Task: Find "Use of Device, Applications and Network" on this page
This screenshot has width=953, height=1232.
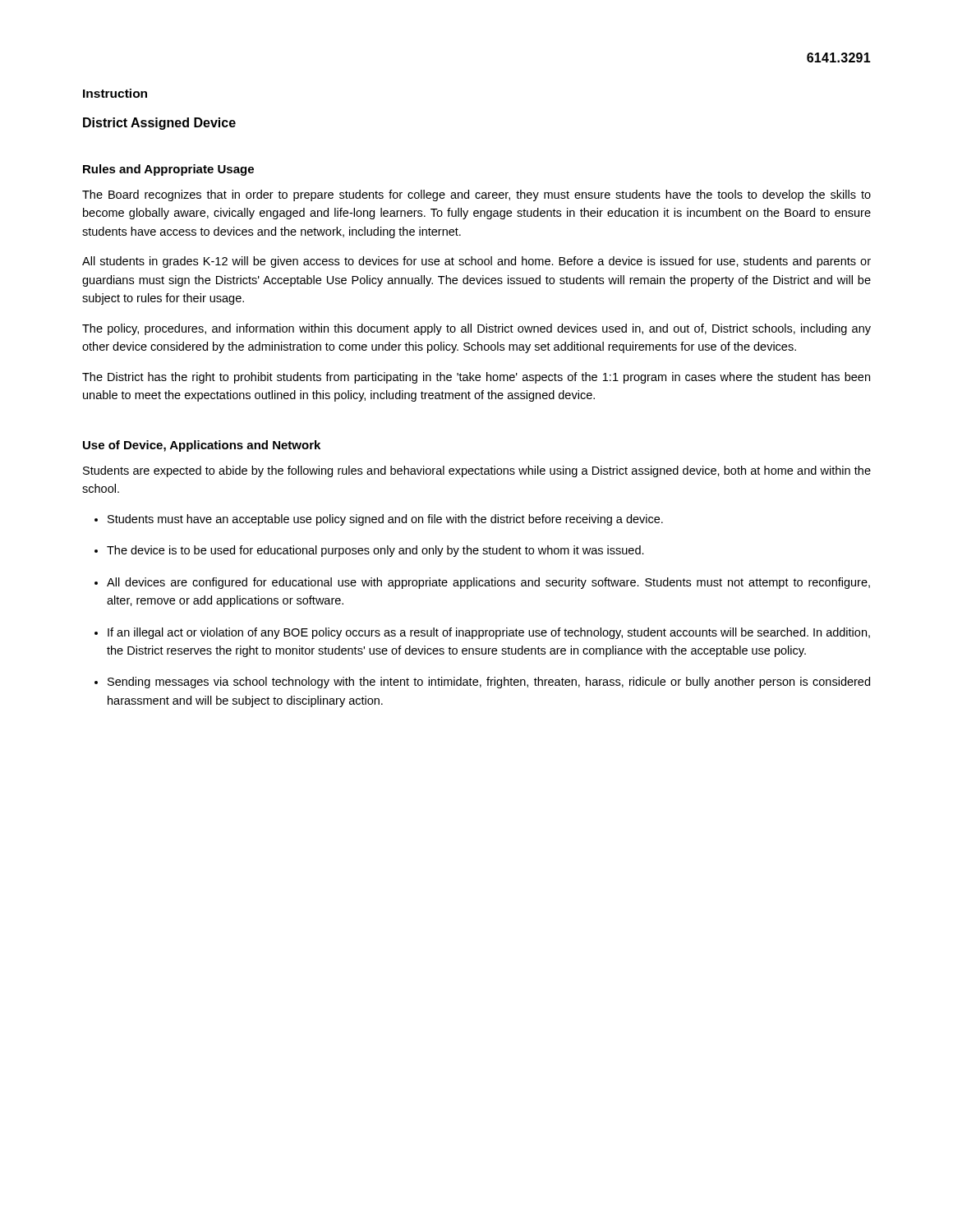Action: pos(201,445)
